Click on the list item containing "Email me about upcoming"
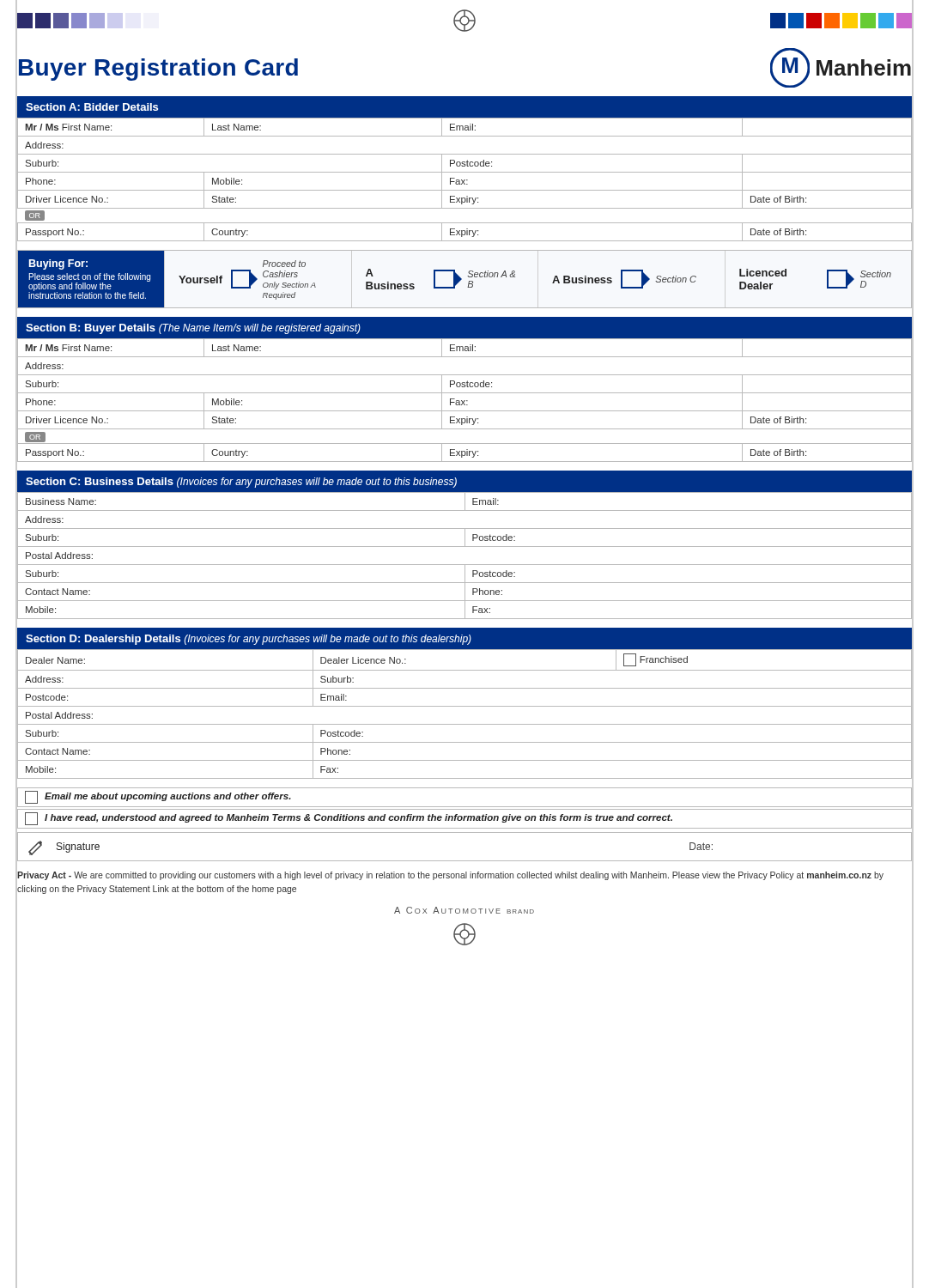This screenshot has height=1288, width=929. pos(158,797)
